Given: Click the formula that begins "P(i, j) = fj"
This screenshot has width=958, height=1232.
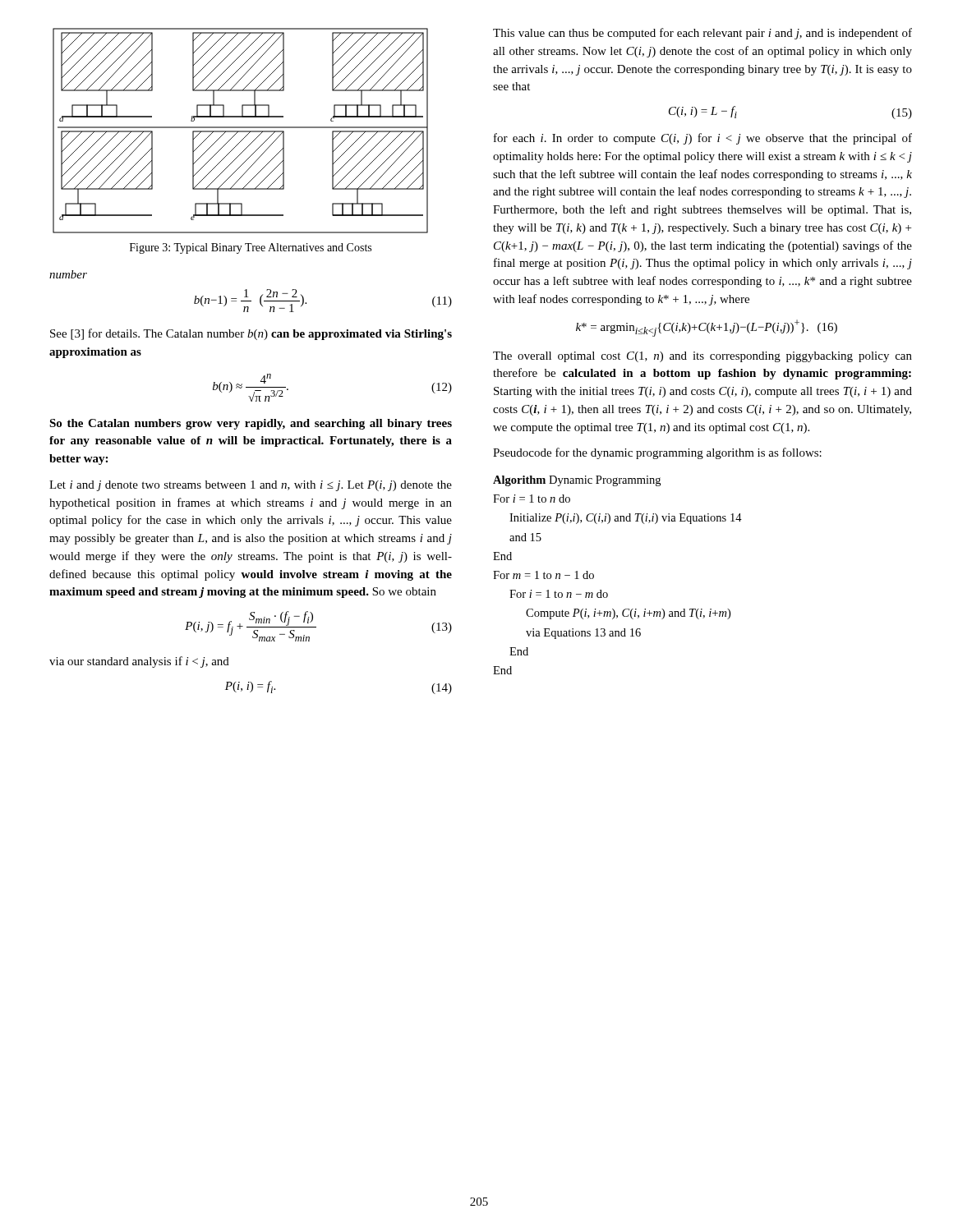Looking at the screenshot, I should (251, 627).
